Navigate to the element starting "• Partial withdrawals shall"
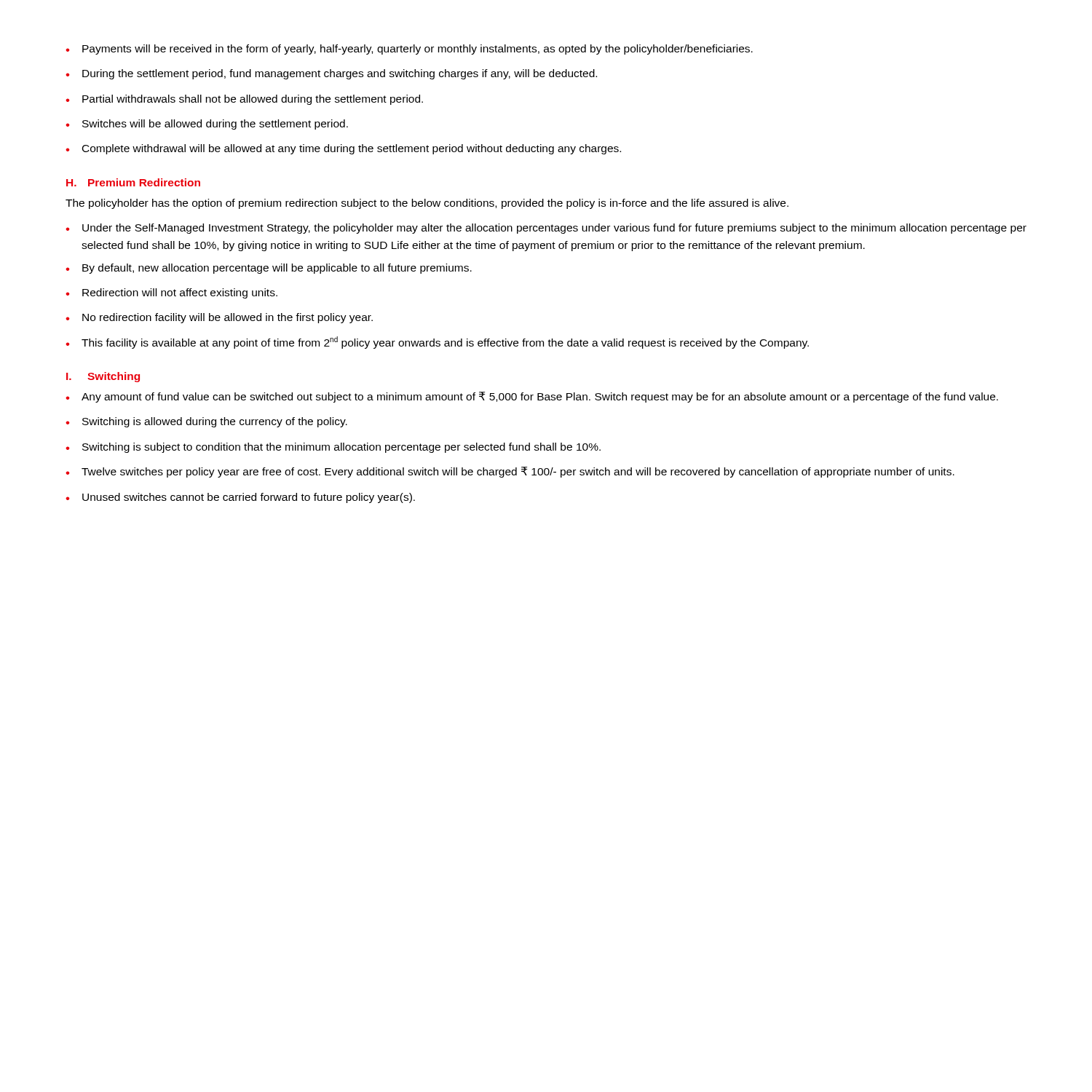 pyautogui.click(x=244, y=100)
